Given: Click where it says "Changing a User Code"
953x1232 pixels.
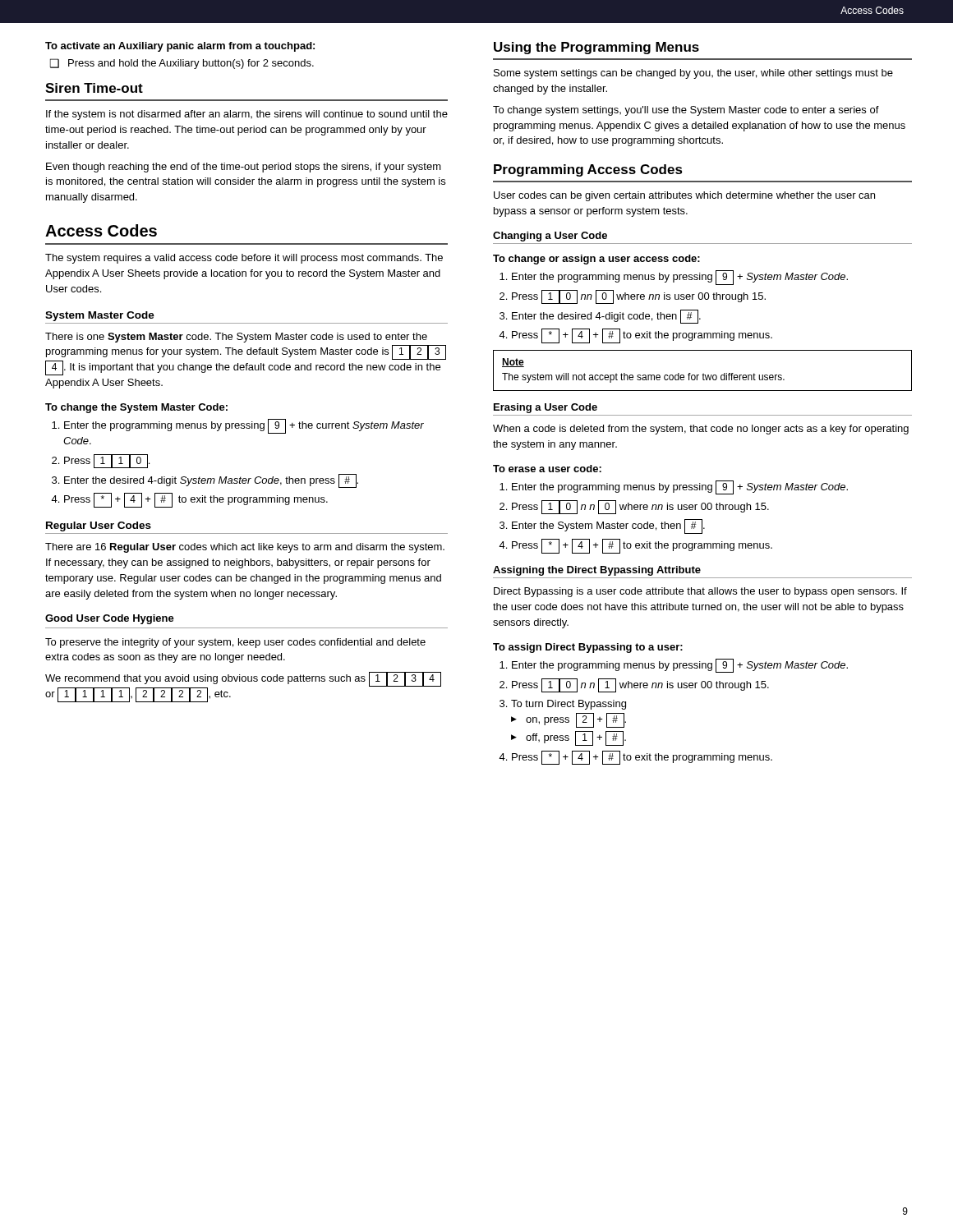Looking at the screenshot, I should [x=550, y=235].
